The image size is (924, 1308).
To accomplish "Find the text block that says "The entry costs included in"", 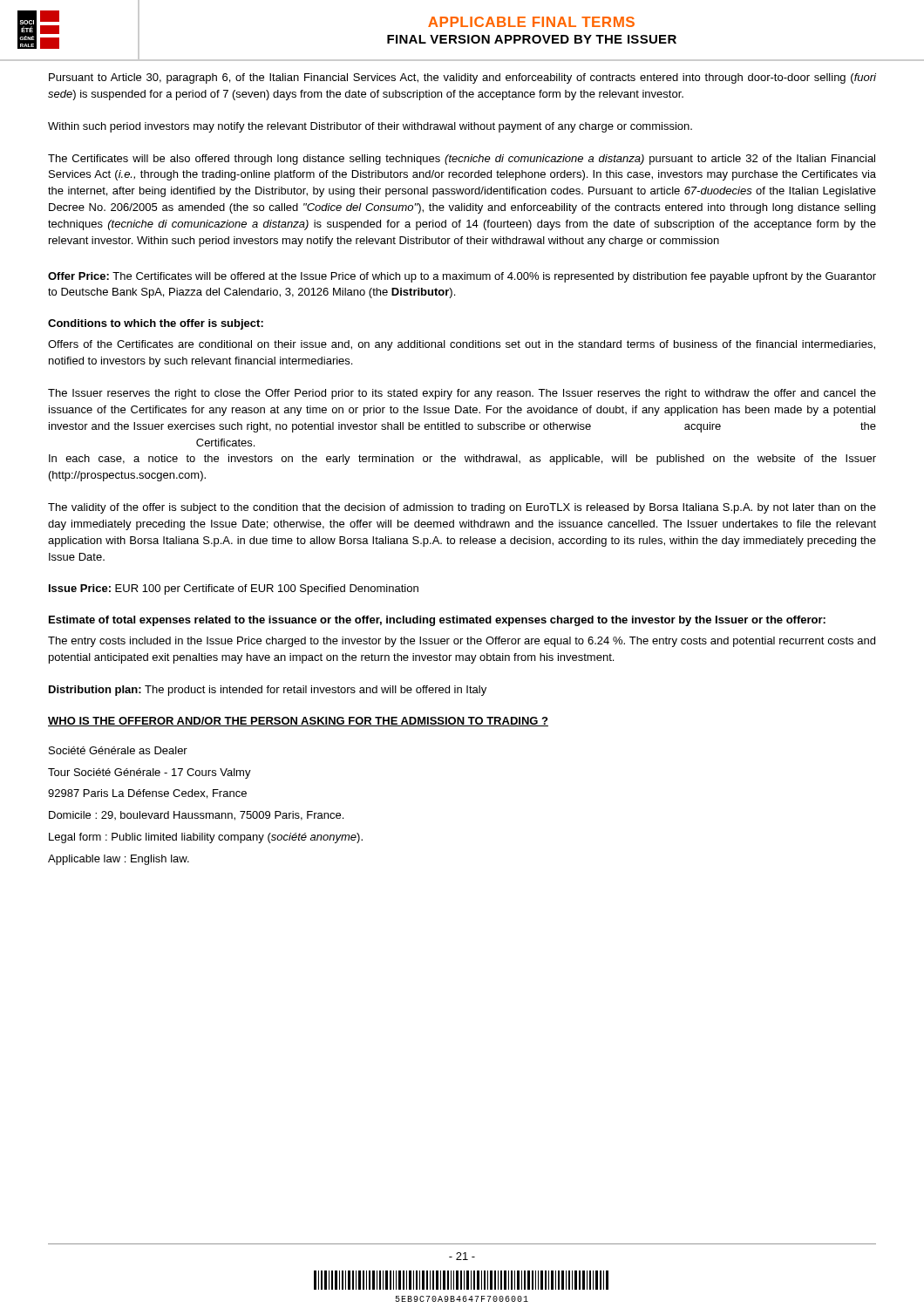I will pos(462,649).
